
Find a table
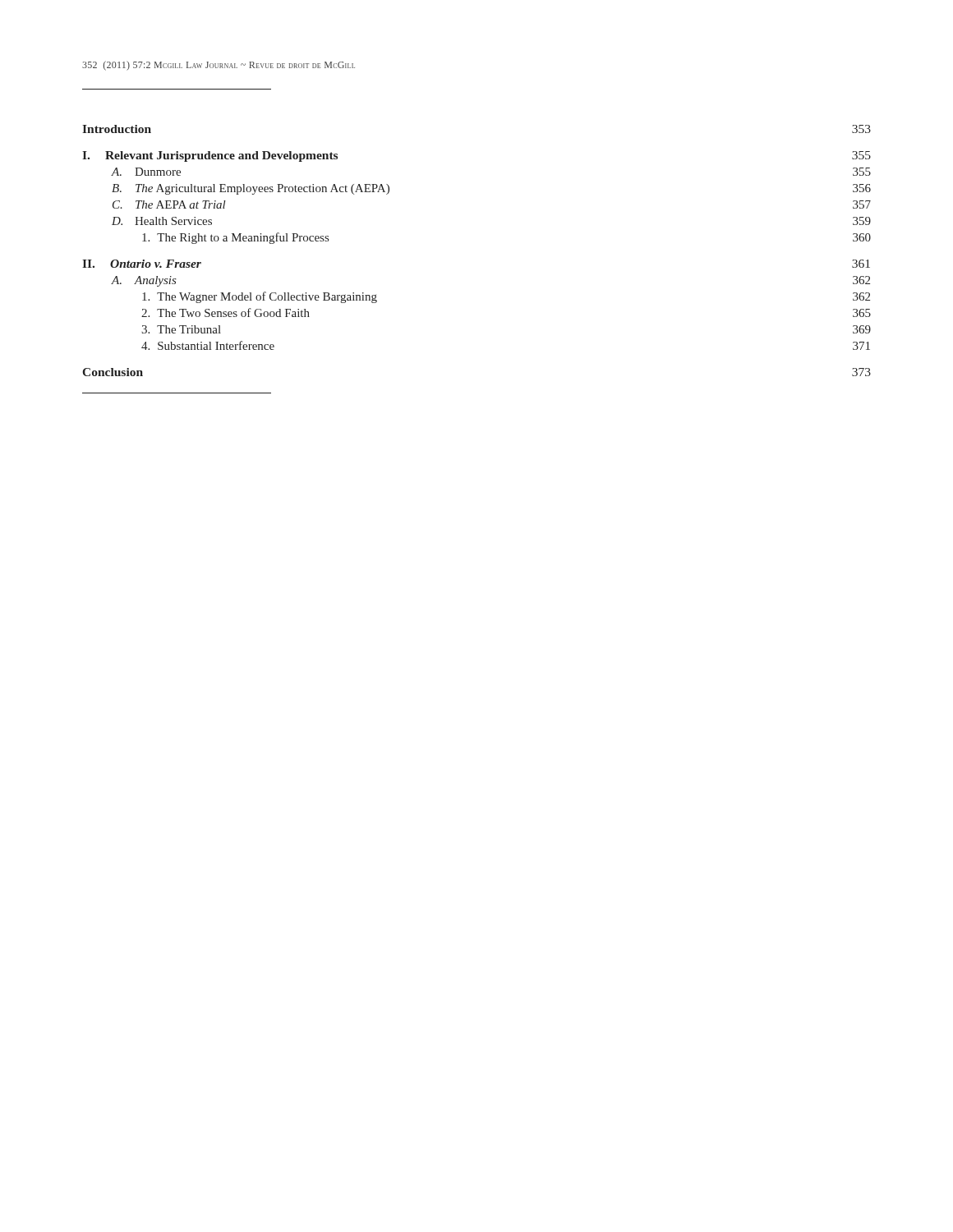476,253
